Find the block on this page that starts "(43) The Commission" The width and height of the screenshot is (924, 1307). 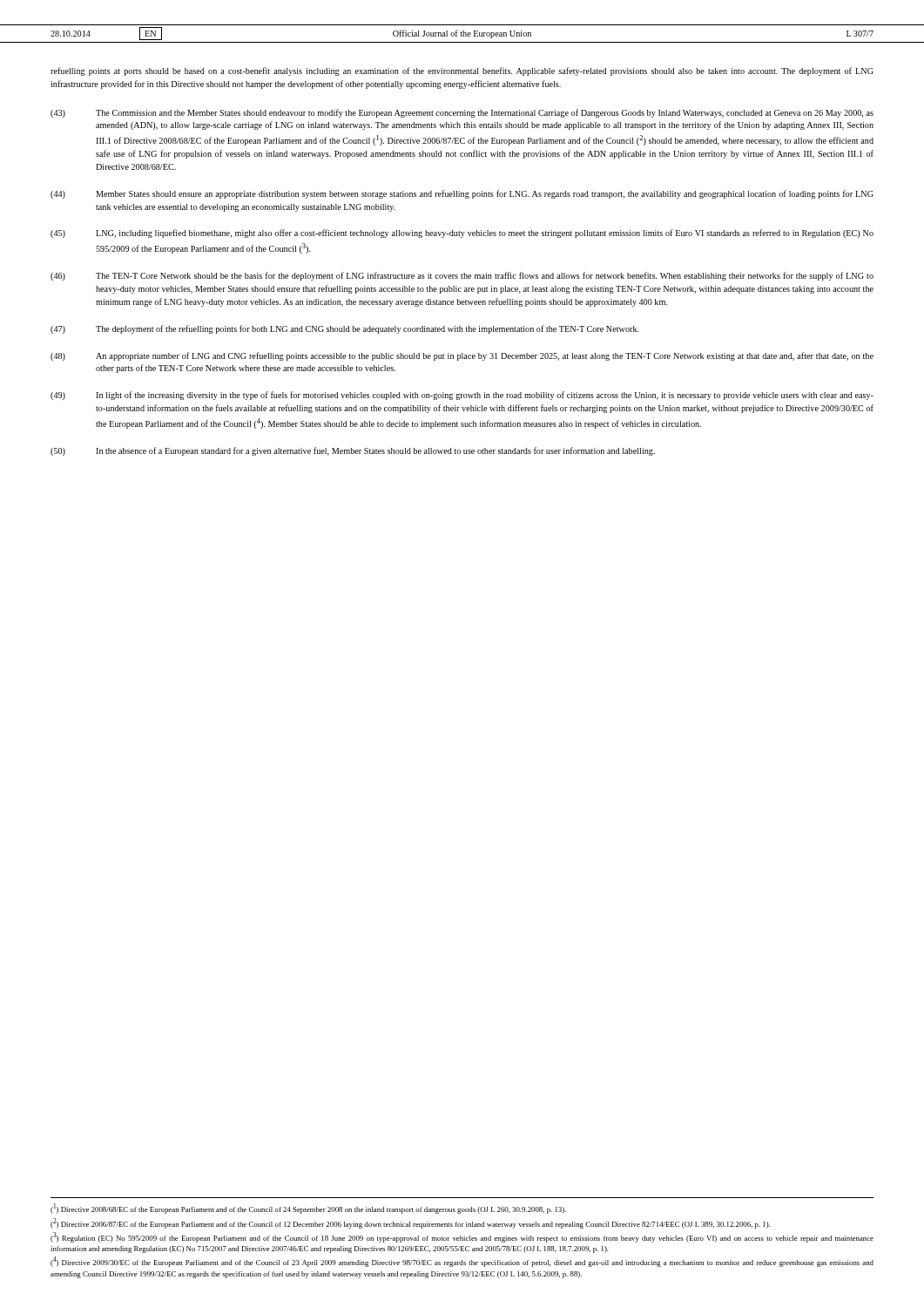462,140
